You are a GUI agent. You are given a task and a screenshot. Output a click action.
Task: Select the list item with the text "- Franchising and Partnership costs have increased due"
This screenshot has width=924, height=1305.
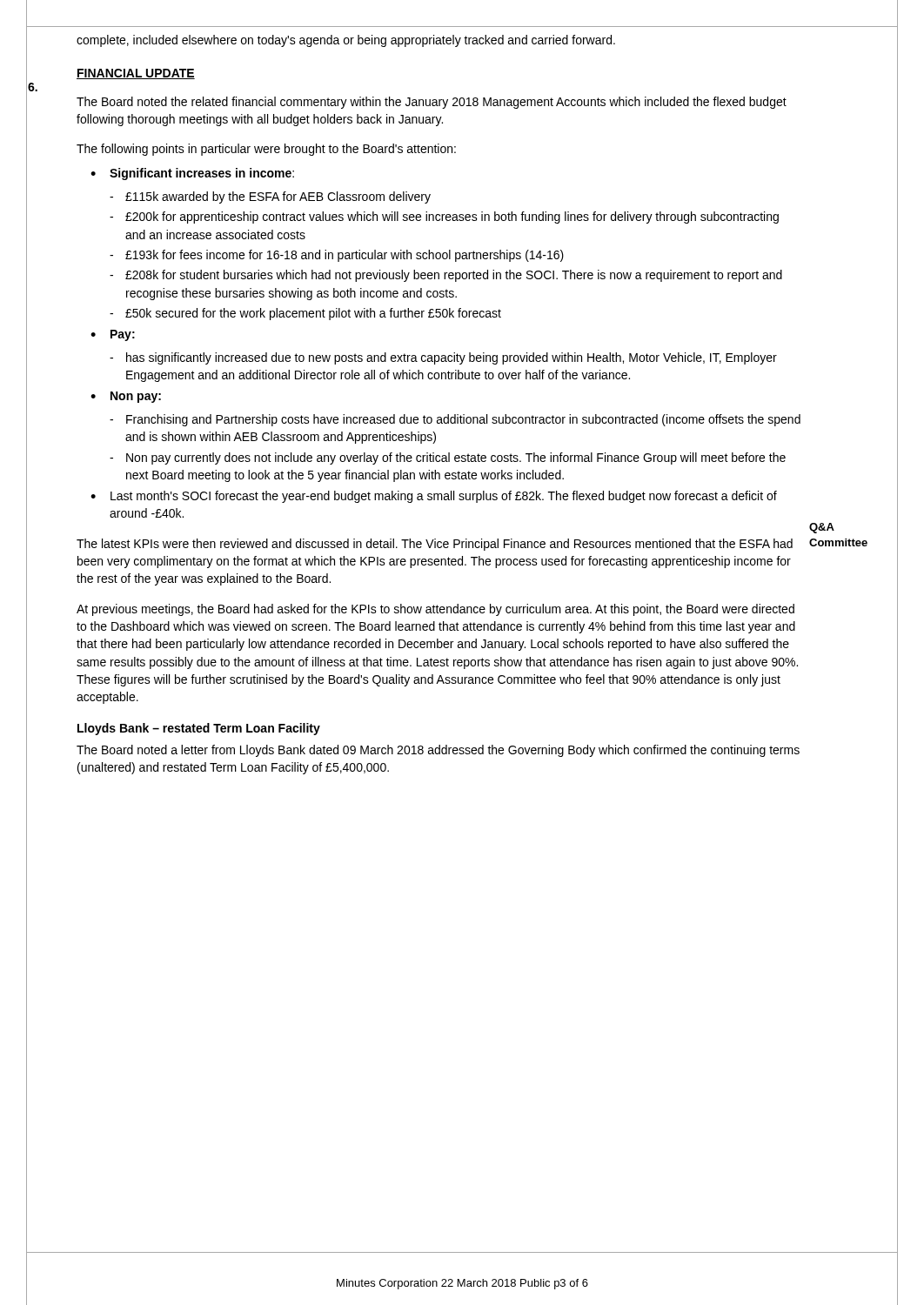click(x=456, y=428)
